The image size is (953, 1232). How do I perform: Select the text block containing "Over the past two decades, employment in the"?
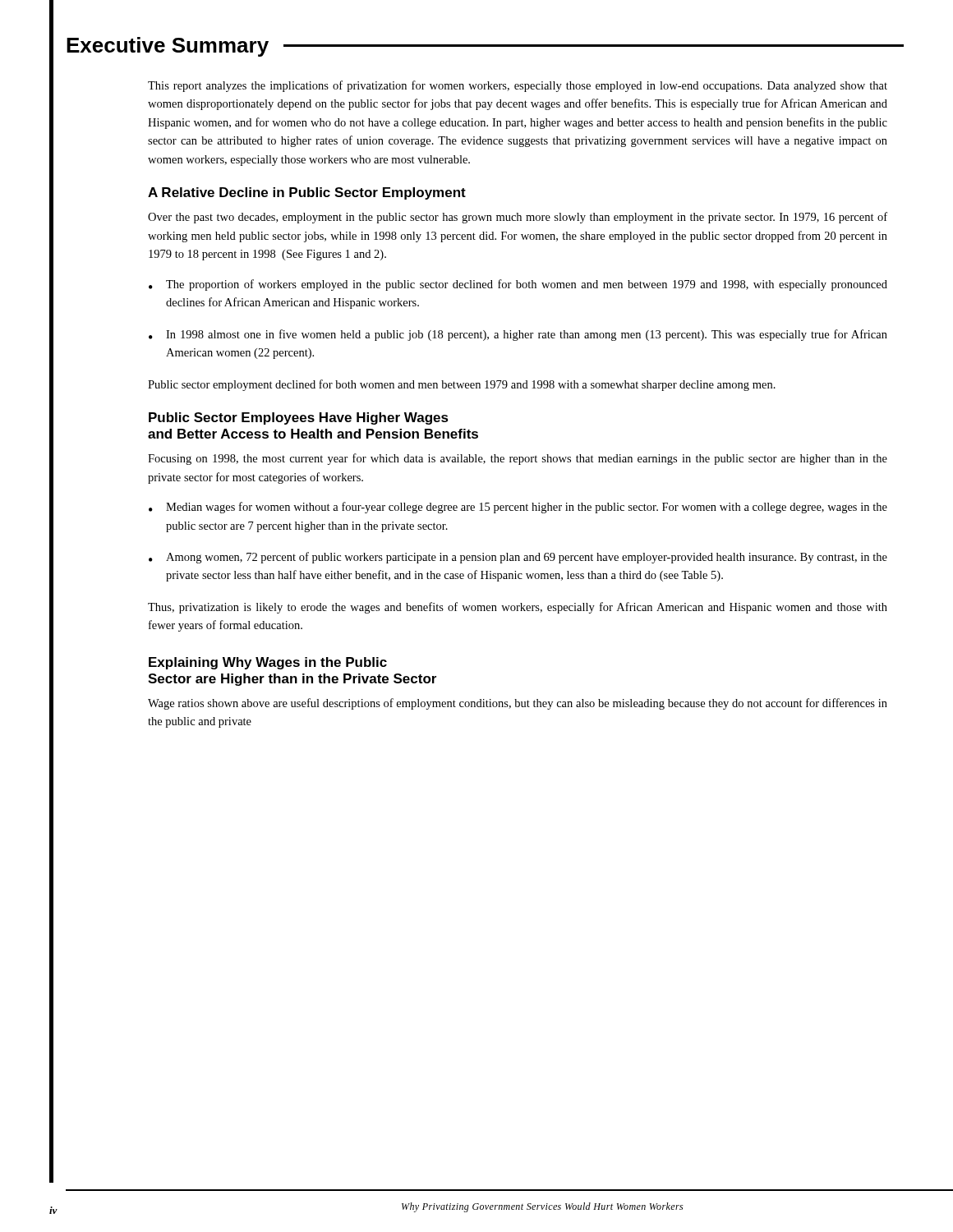(x=518, y=236)
